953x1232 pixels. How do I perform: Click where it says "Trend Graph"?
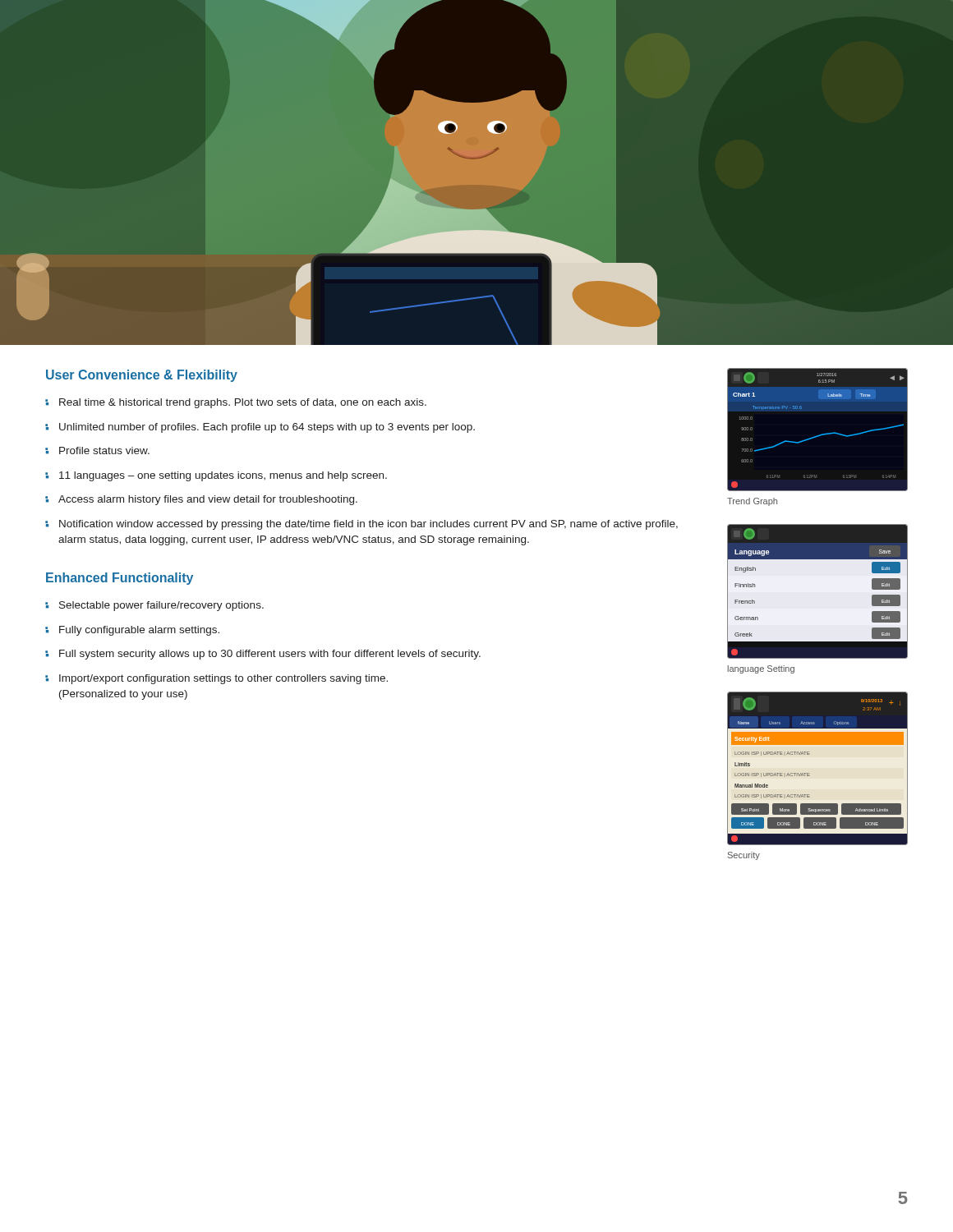click(753, 501)
